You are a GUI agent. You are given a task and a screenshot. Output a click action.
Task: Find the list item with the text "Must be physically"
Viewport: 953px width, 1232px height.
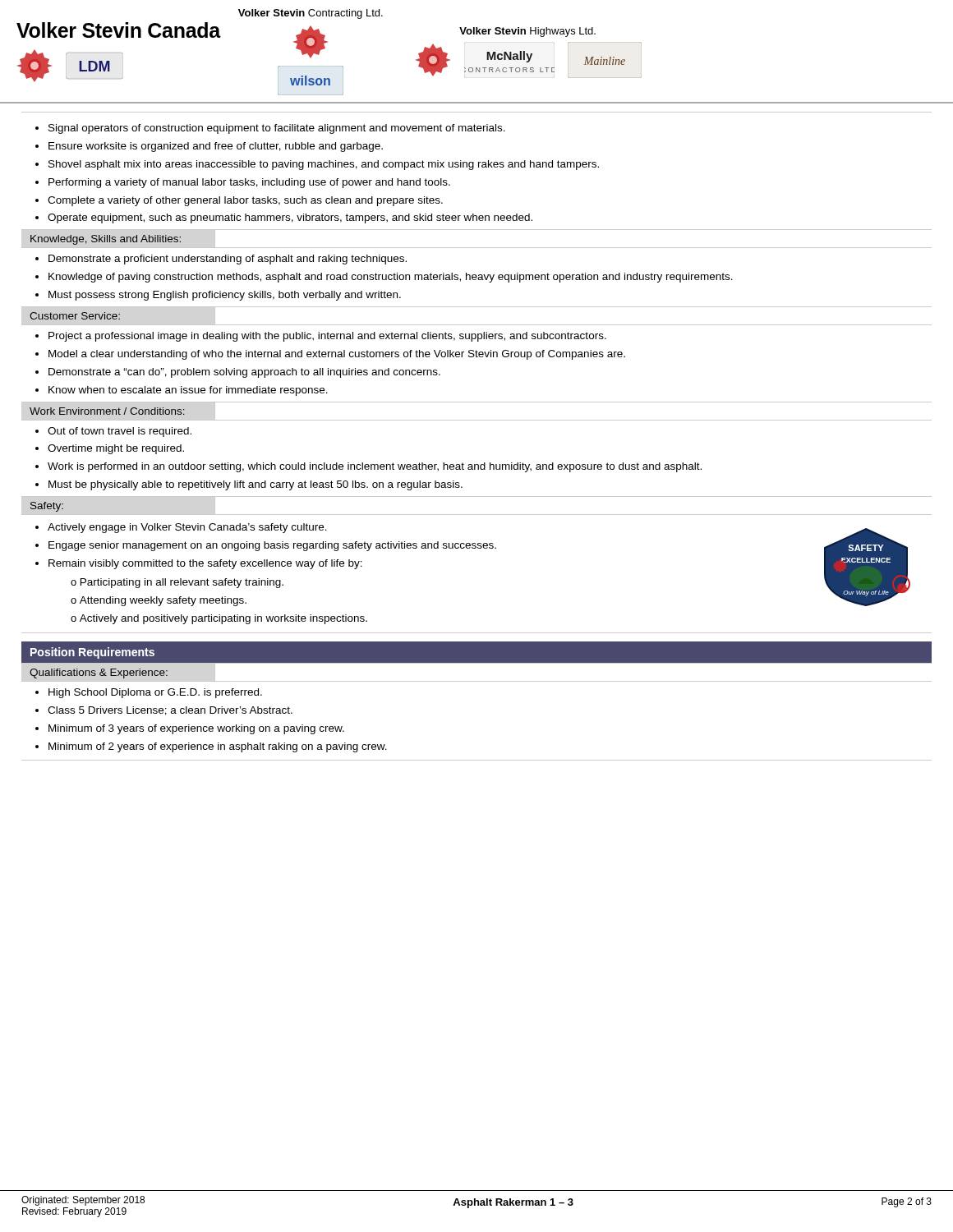pyautogui.click(x=255, y=484)
